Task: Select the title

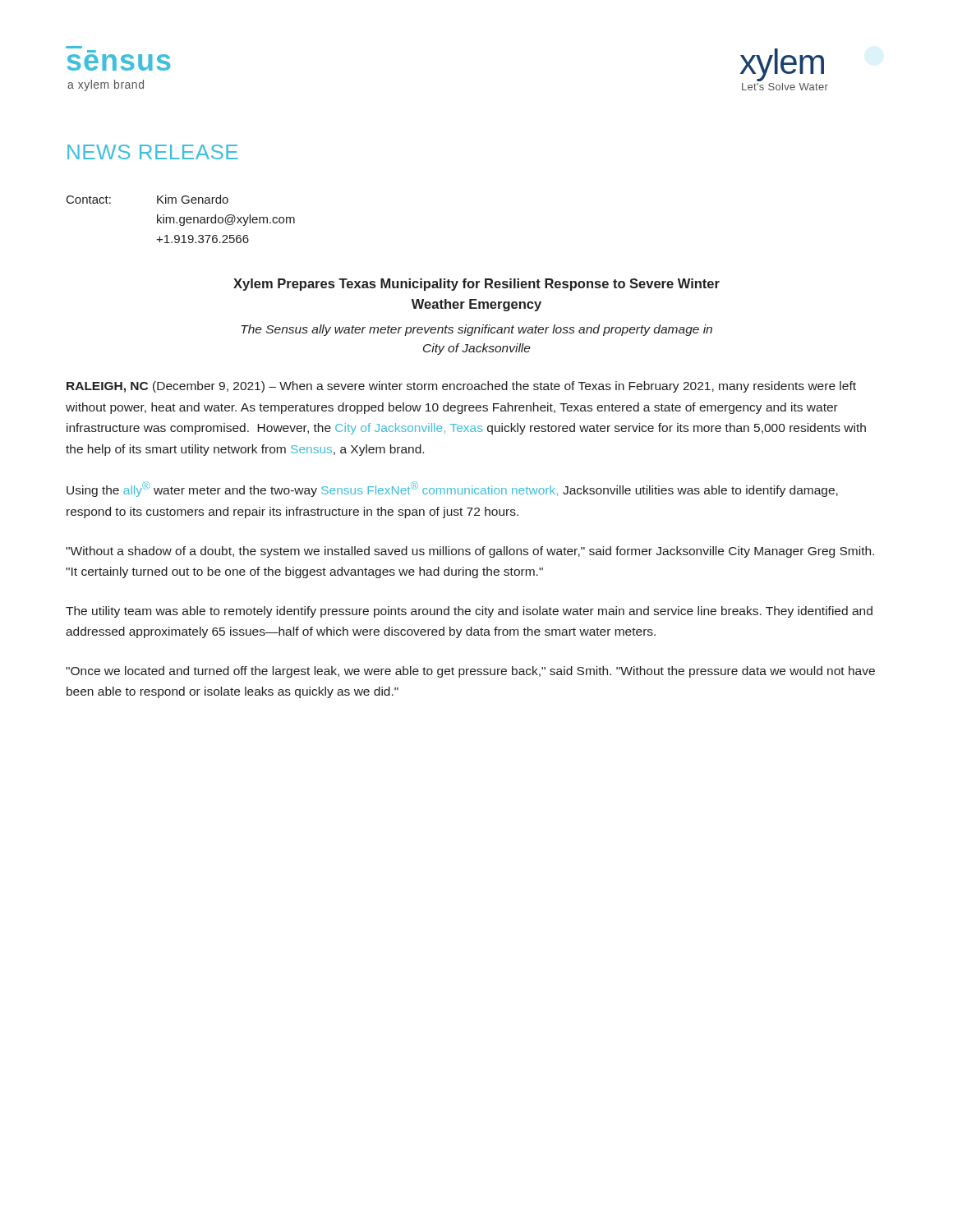Action: pyautogui.click(x=152, y=152)
